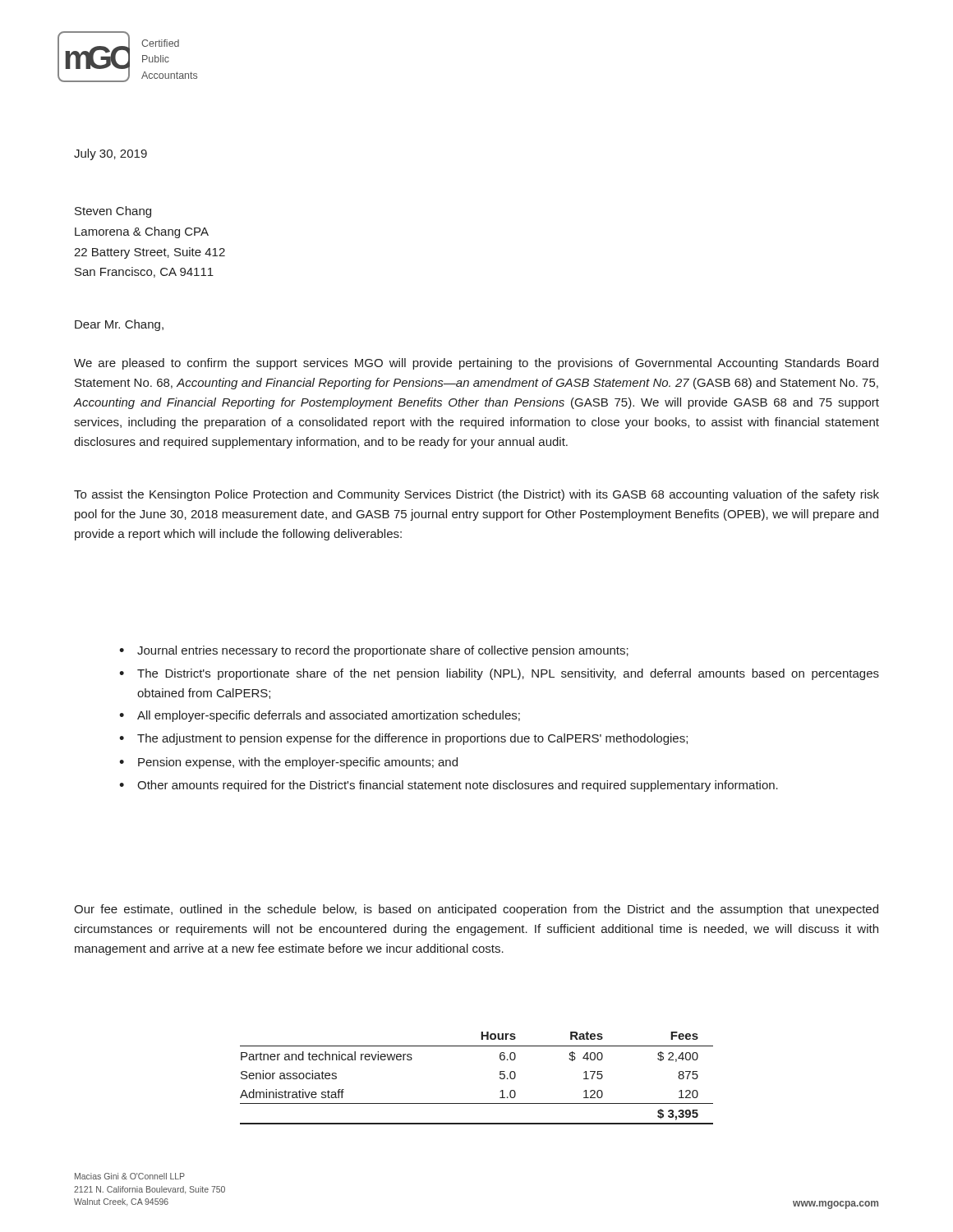The image size is (953, 1232).
Task: Point to the block beginning "To assist the"
Action: coord(476,514)
